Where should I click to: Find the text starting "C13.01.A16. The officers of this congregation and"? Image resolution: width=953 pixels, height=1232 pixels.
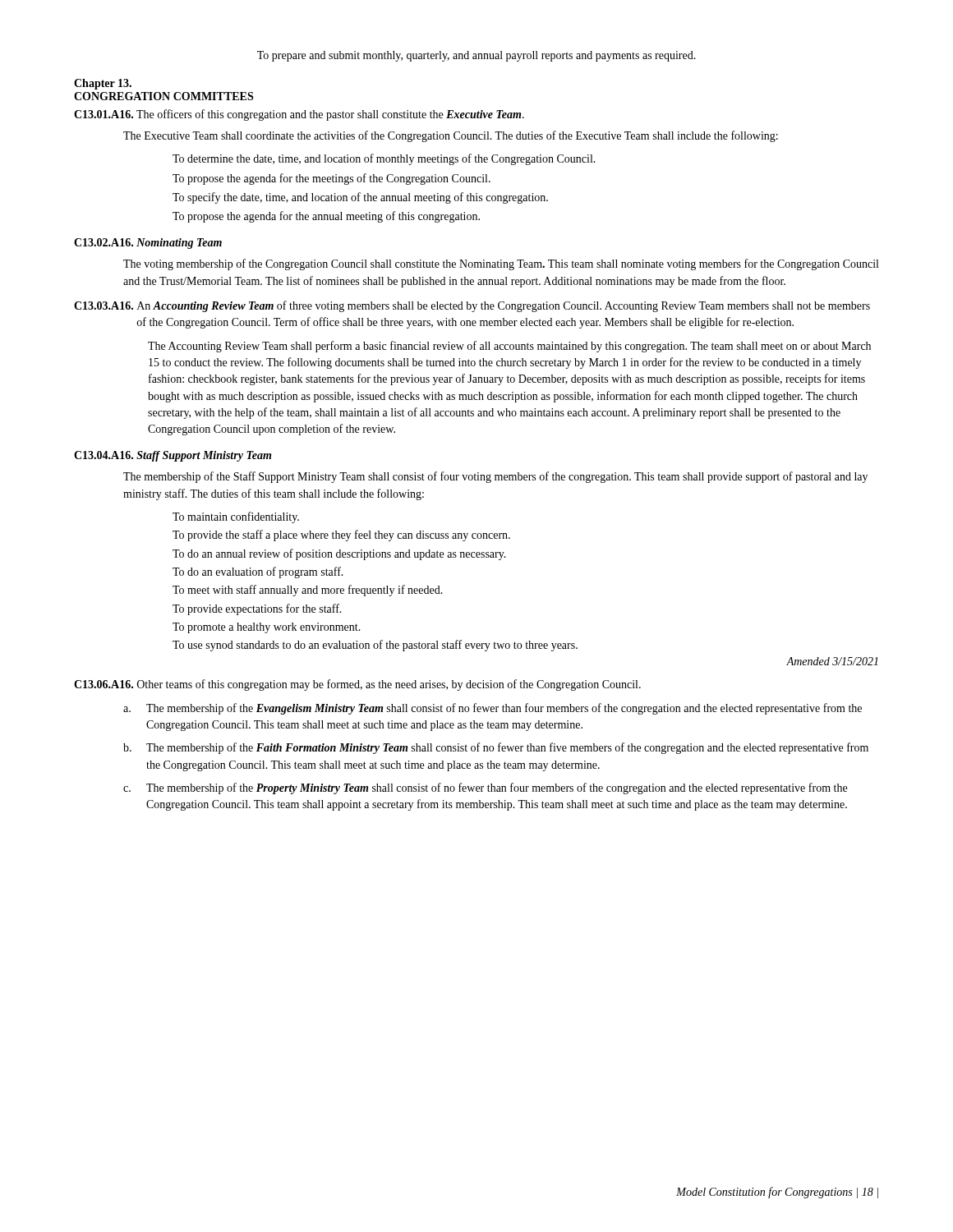(x=299, y=115)
